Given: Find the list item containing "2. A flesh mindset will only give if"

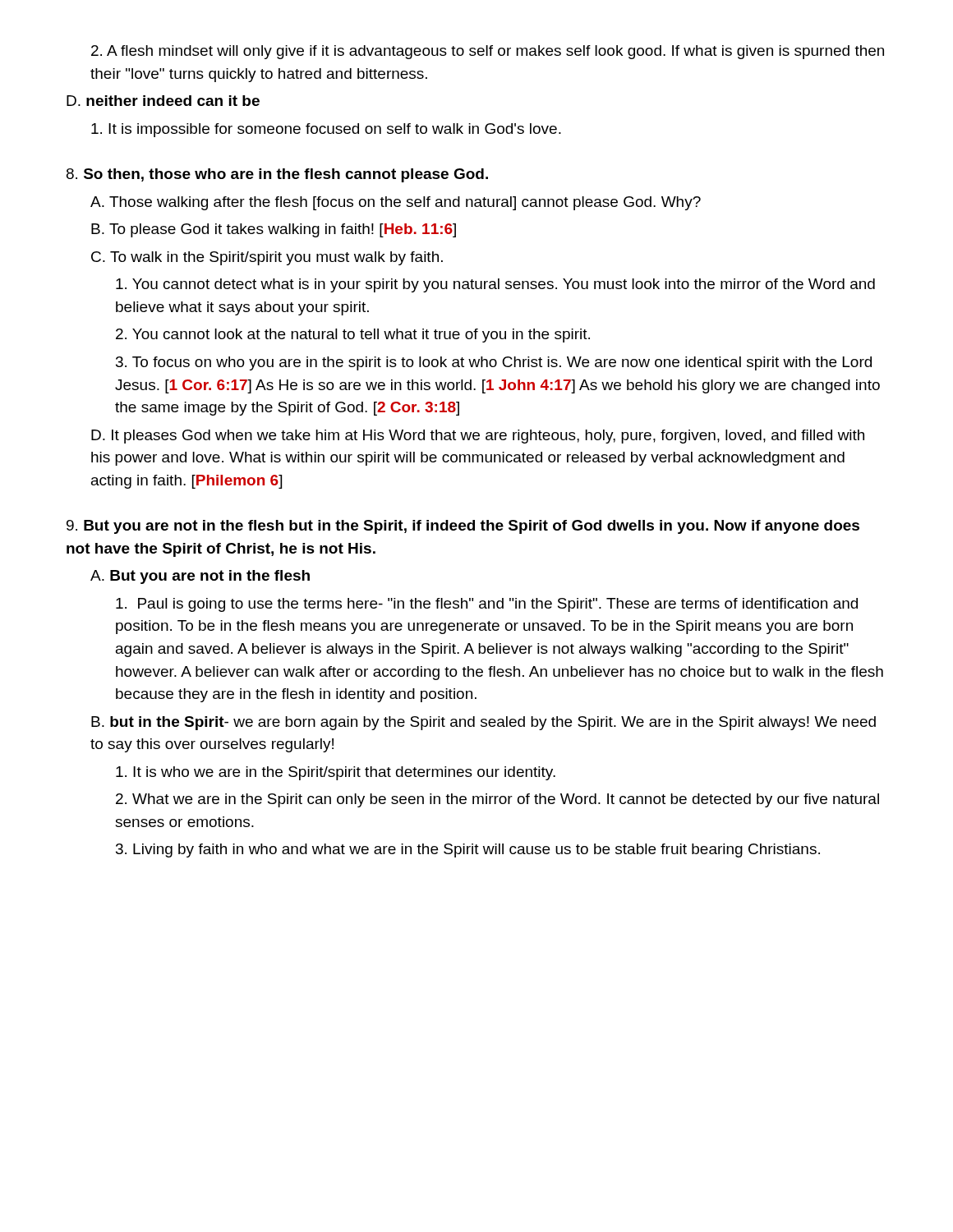Looking at the screenshot, I should tap(488, 62).
